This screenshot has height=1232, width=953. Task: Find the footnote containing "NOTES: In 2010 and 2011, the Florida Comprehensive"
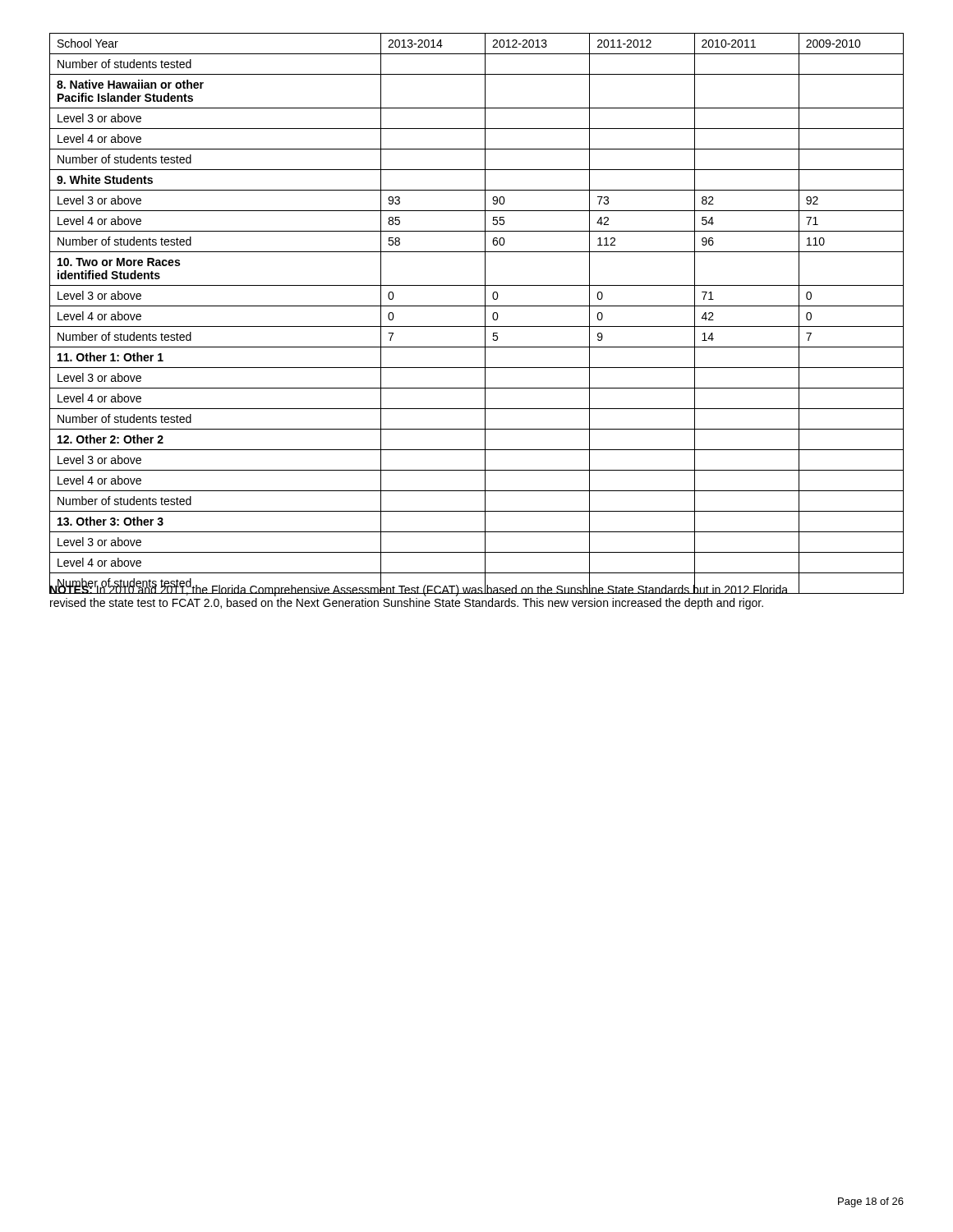pyautogui.click(x=419, y=596)
